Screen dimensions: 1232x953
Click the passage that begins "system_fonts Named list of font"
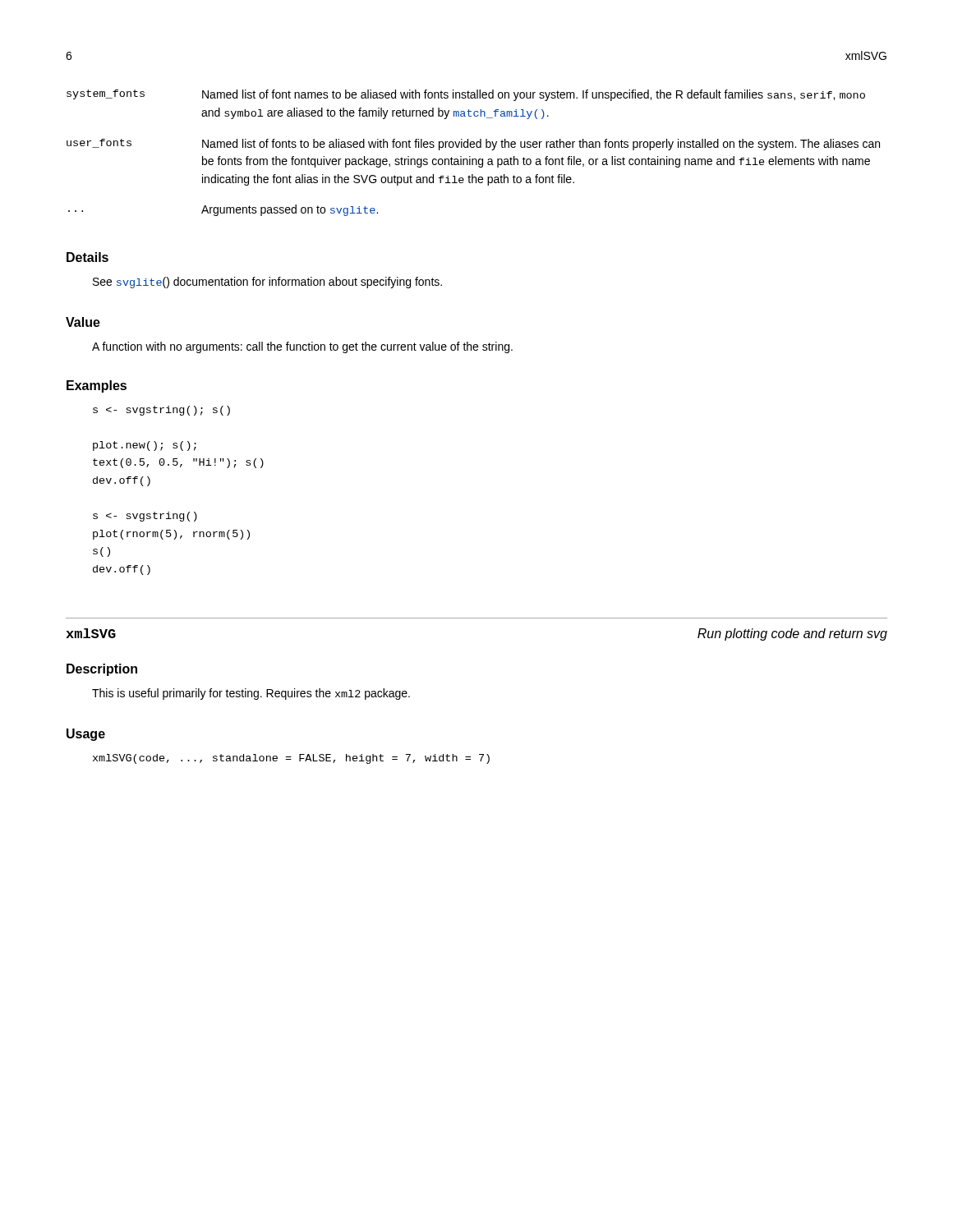(476, 155)
